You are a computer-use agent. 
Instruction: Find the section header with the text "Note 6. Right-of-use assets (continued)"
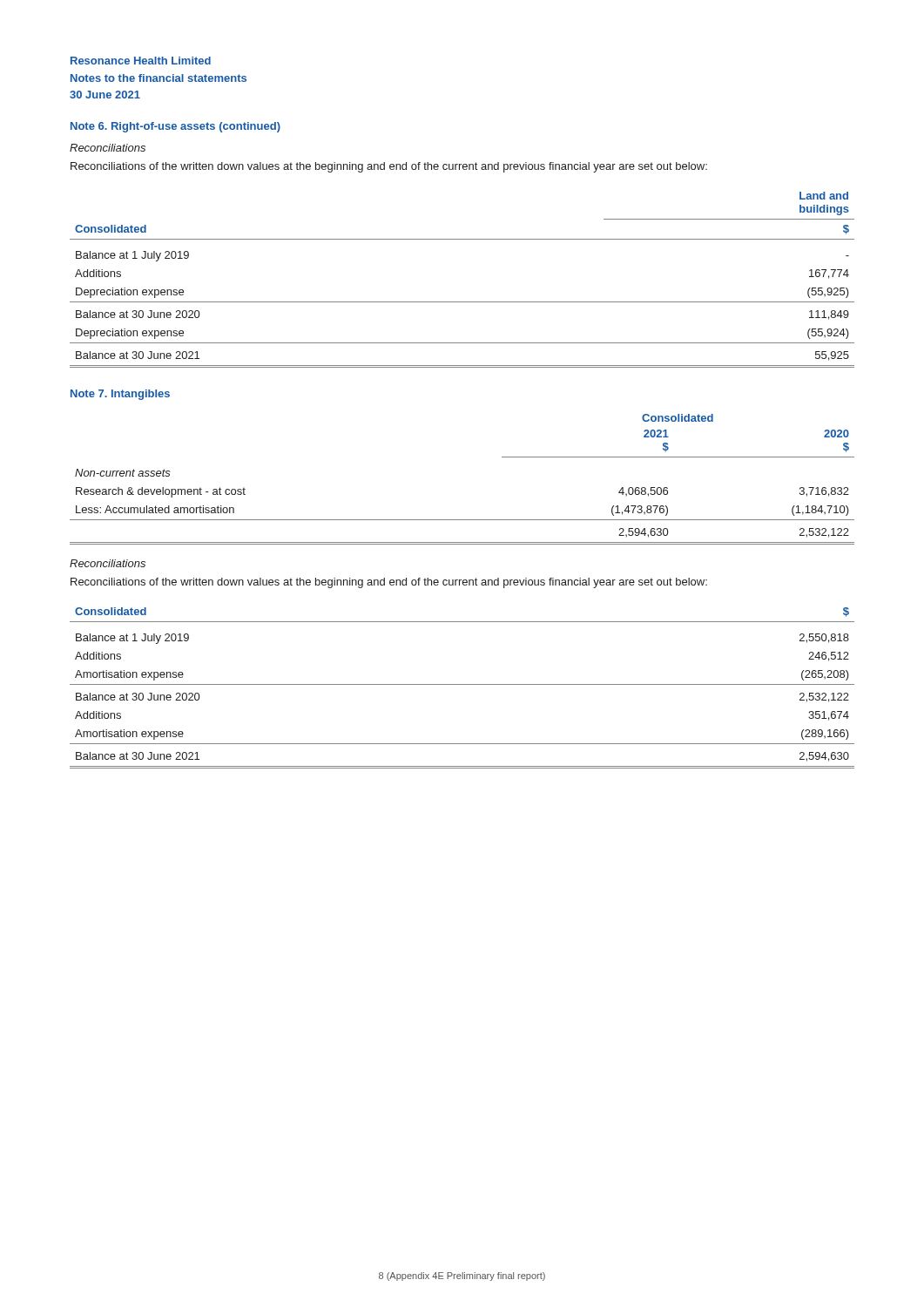pyautogui.click(x=175, y=125)
